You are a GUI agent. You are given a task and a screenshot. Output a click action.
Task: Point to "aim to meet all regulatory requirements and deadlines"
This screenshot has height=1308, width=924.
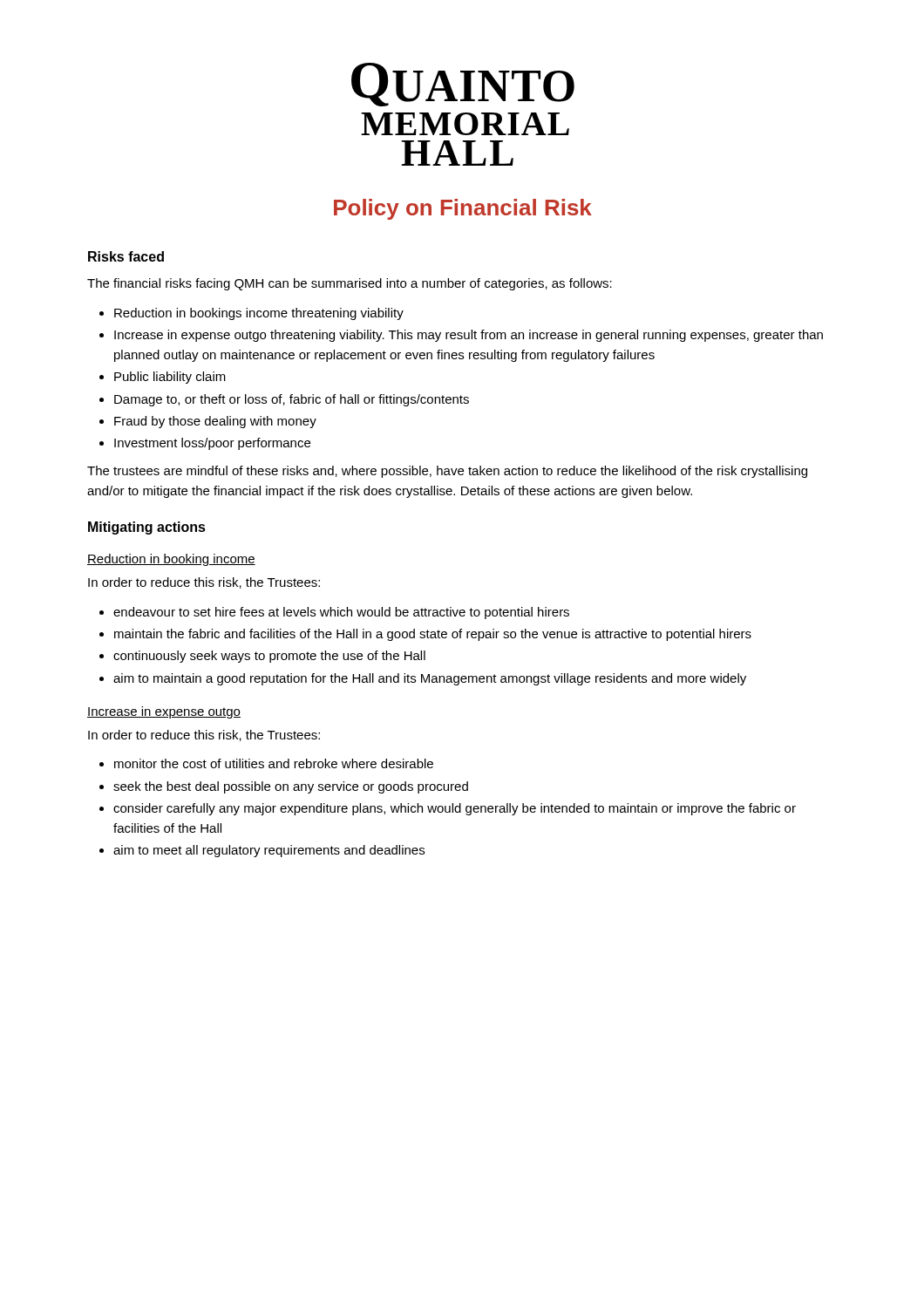(x=269, y=850)
